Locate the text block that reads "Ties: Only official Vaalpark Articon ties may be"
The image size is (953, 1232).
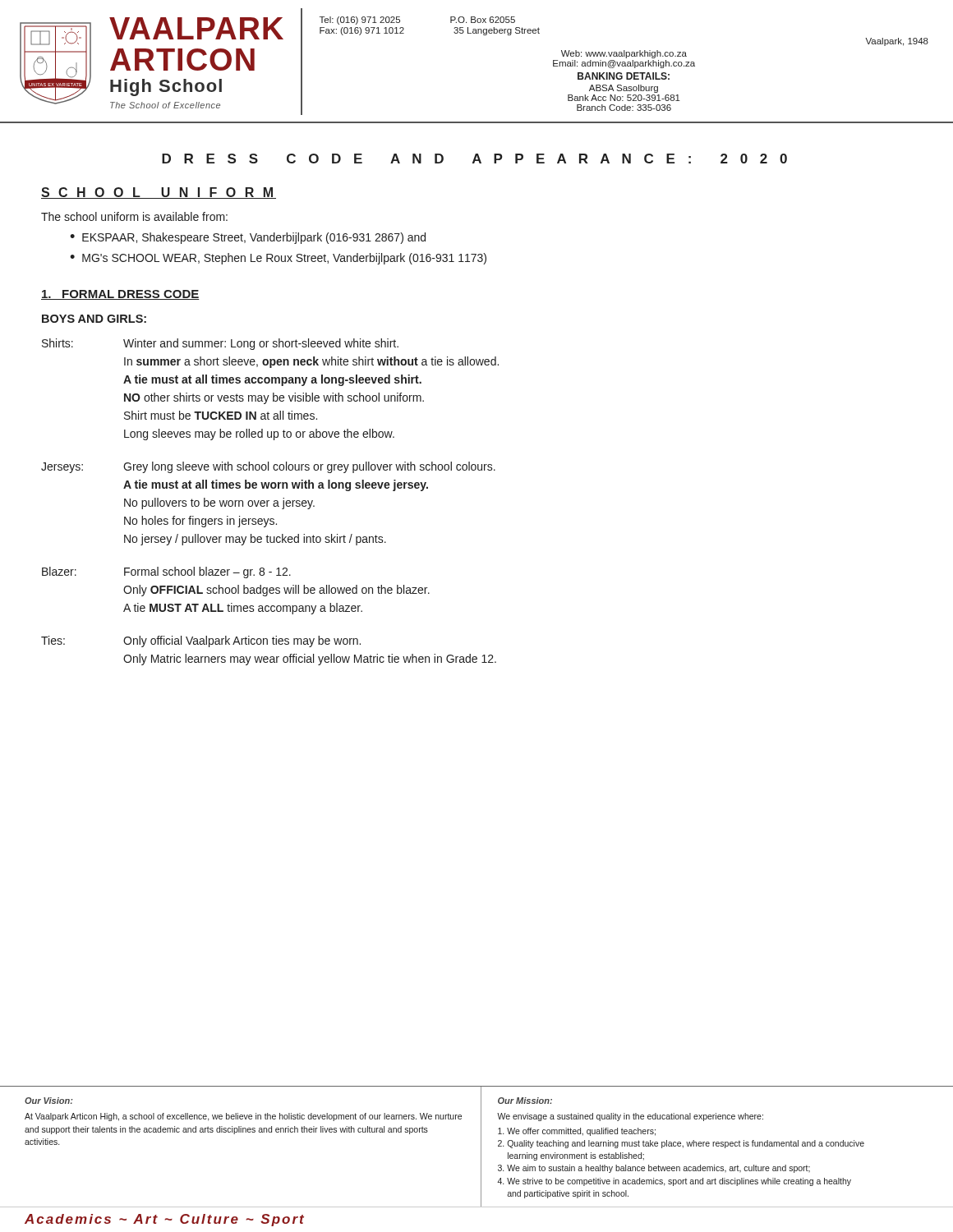click(x=269, y=650)
